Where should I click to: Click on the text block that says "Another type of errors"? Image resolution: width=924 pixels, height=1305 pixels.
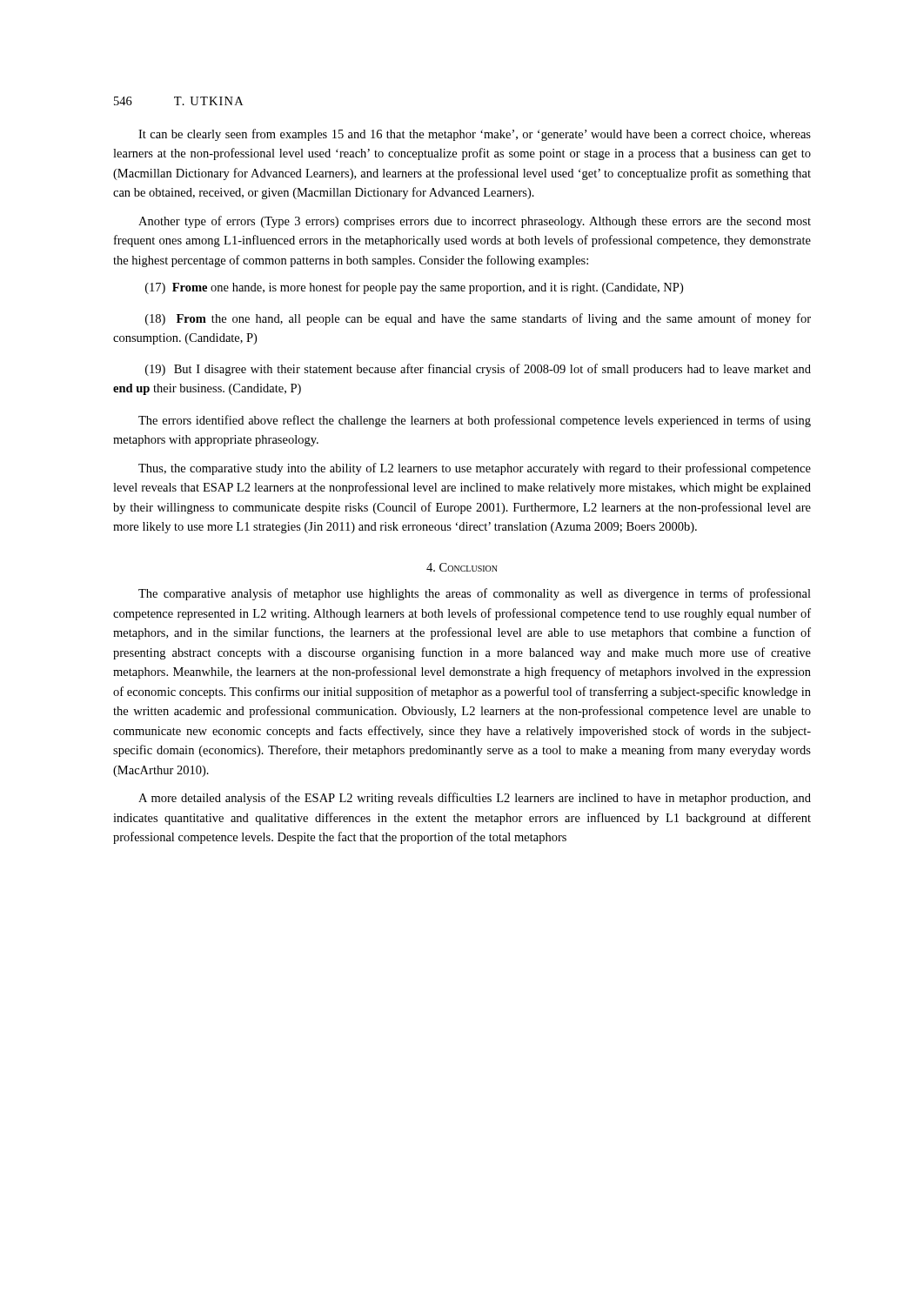tap(462, 241)
